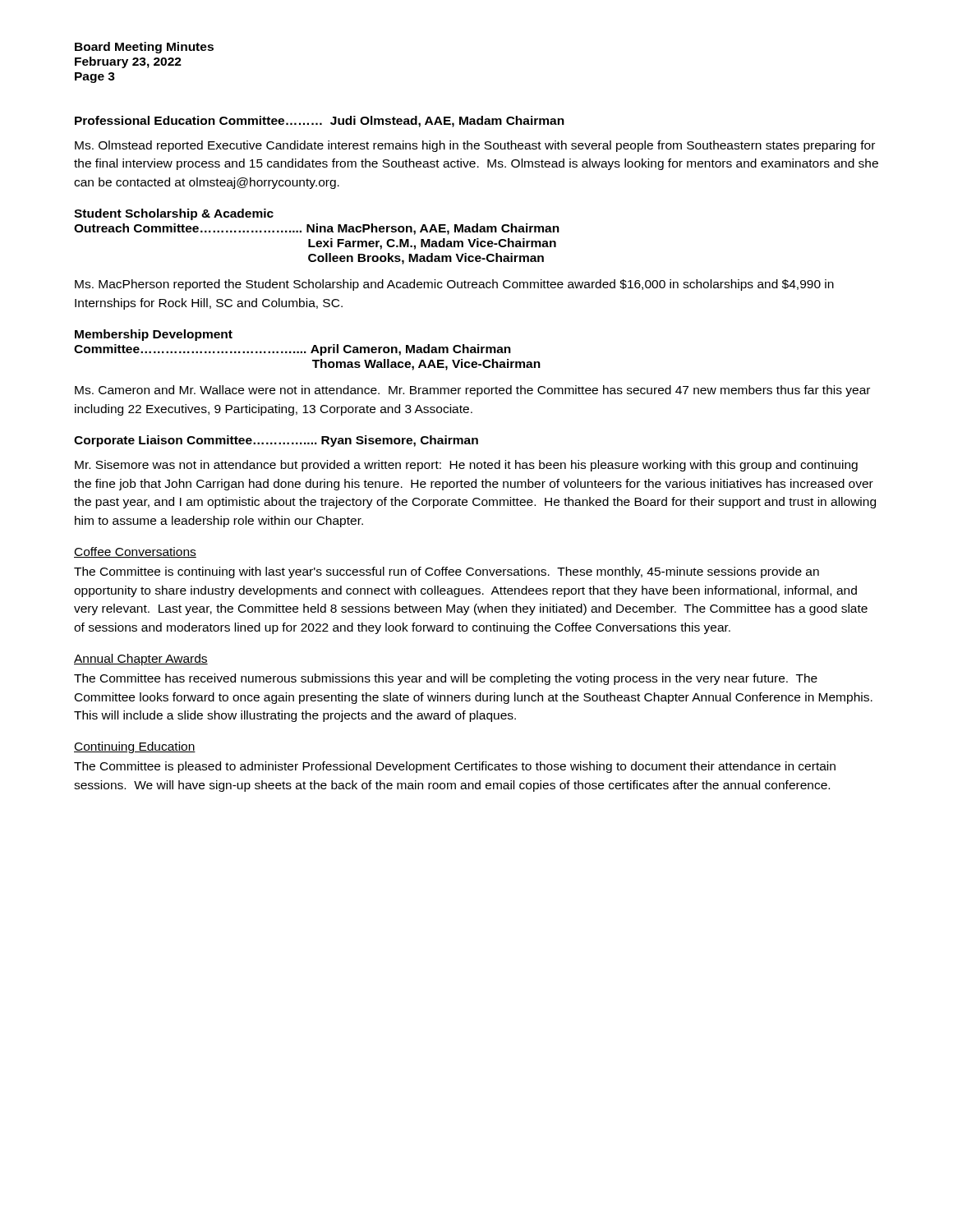Viewport: 953px width, 1232px height.
Task: Locate the block of text that opens with "The Committee has"
Action: pos(475,697)
